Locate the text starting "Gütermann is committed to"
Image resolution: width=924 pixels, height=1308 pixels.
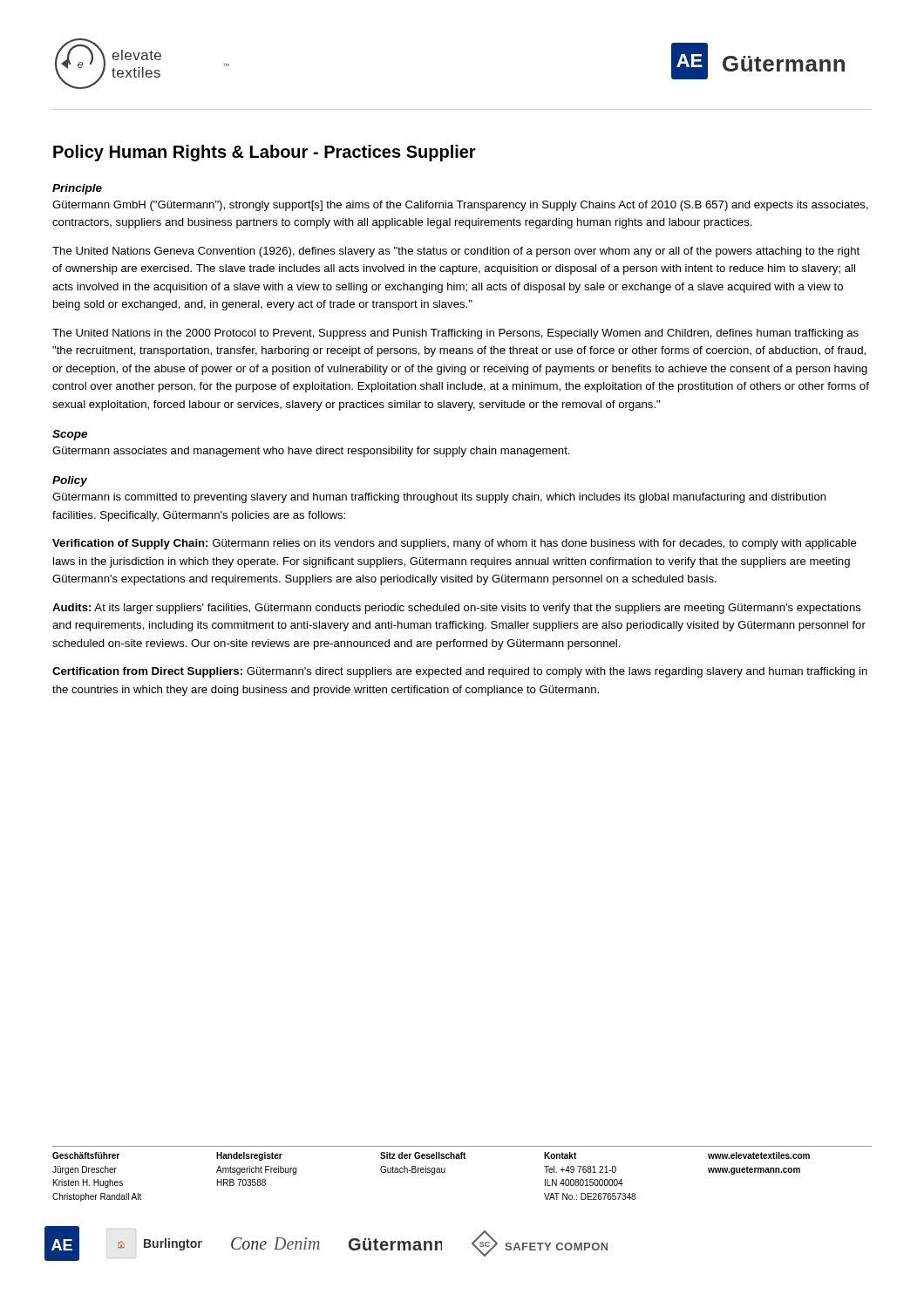pyautogui.click(x=439, y=506)
